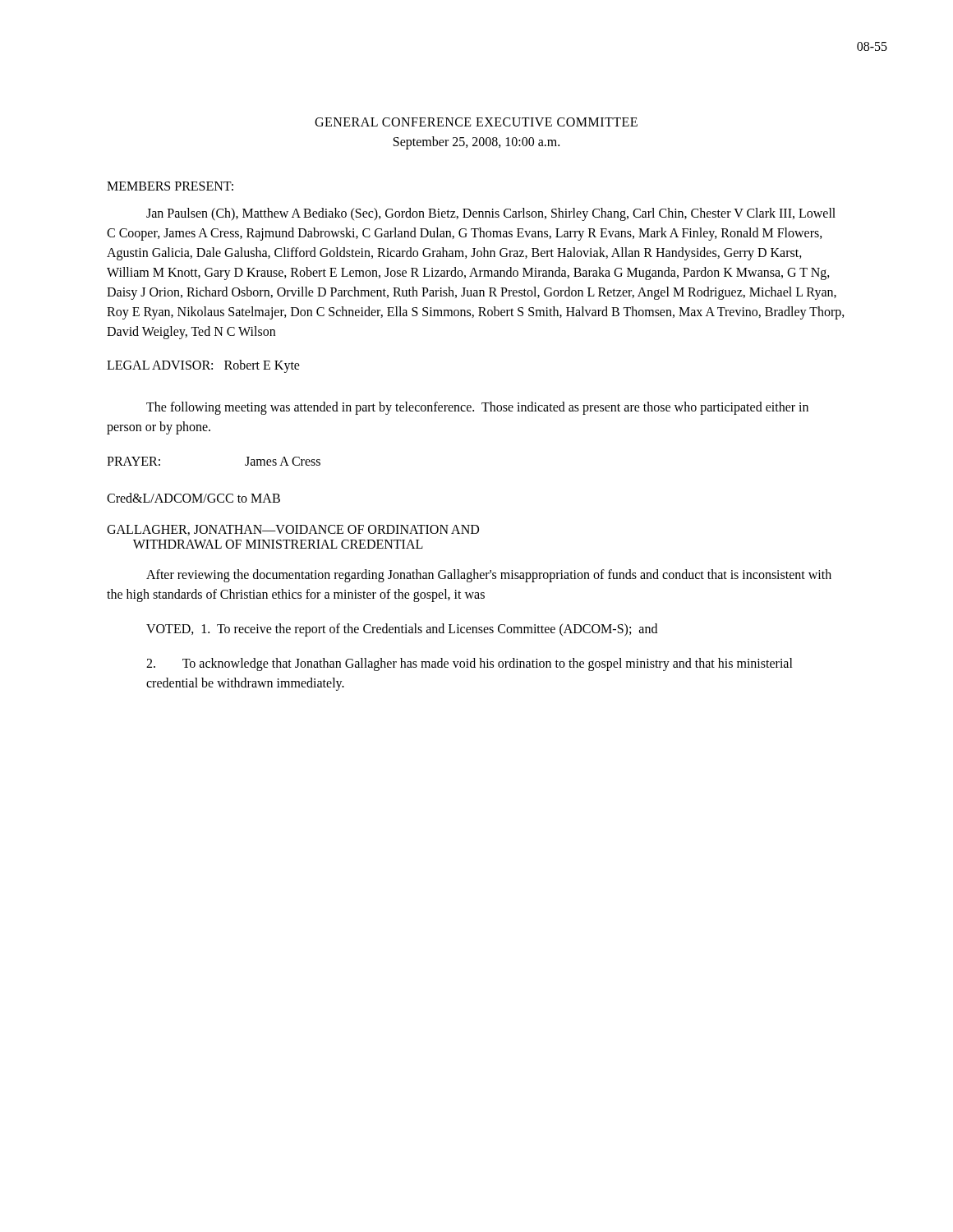This screenshot has height=1232, width=953.
Task: Locate the region starting "Cred&L/ADCOM/GCC to MAB"
Action: click(194, 498)
